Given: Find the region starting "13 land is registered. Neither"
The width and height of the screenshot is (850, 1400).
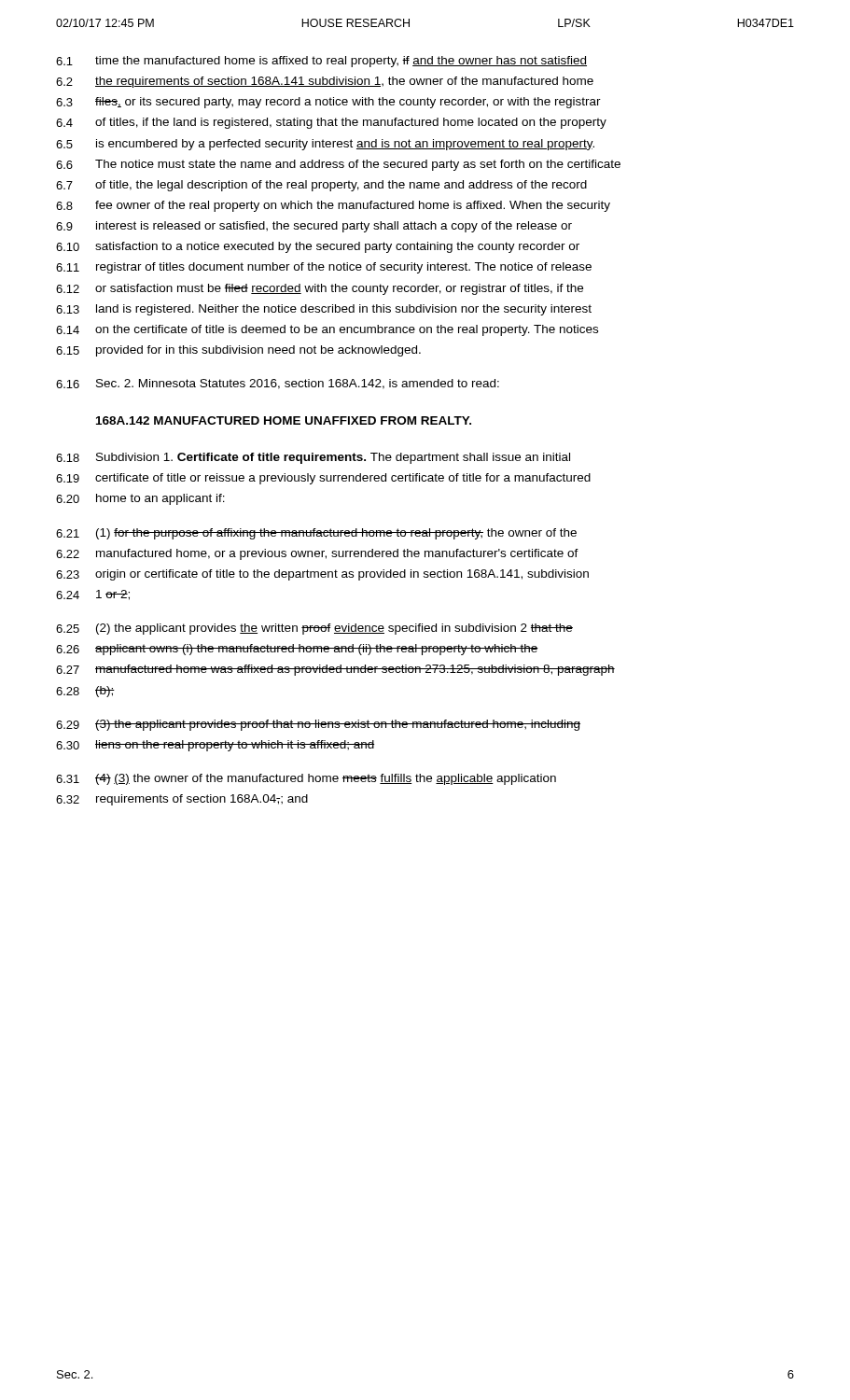Looking at the screenshot, I should [425, 309].
